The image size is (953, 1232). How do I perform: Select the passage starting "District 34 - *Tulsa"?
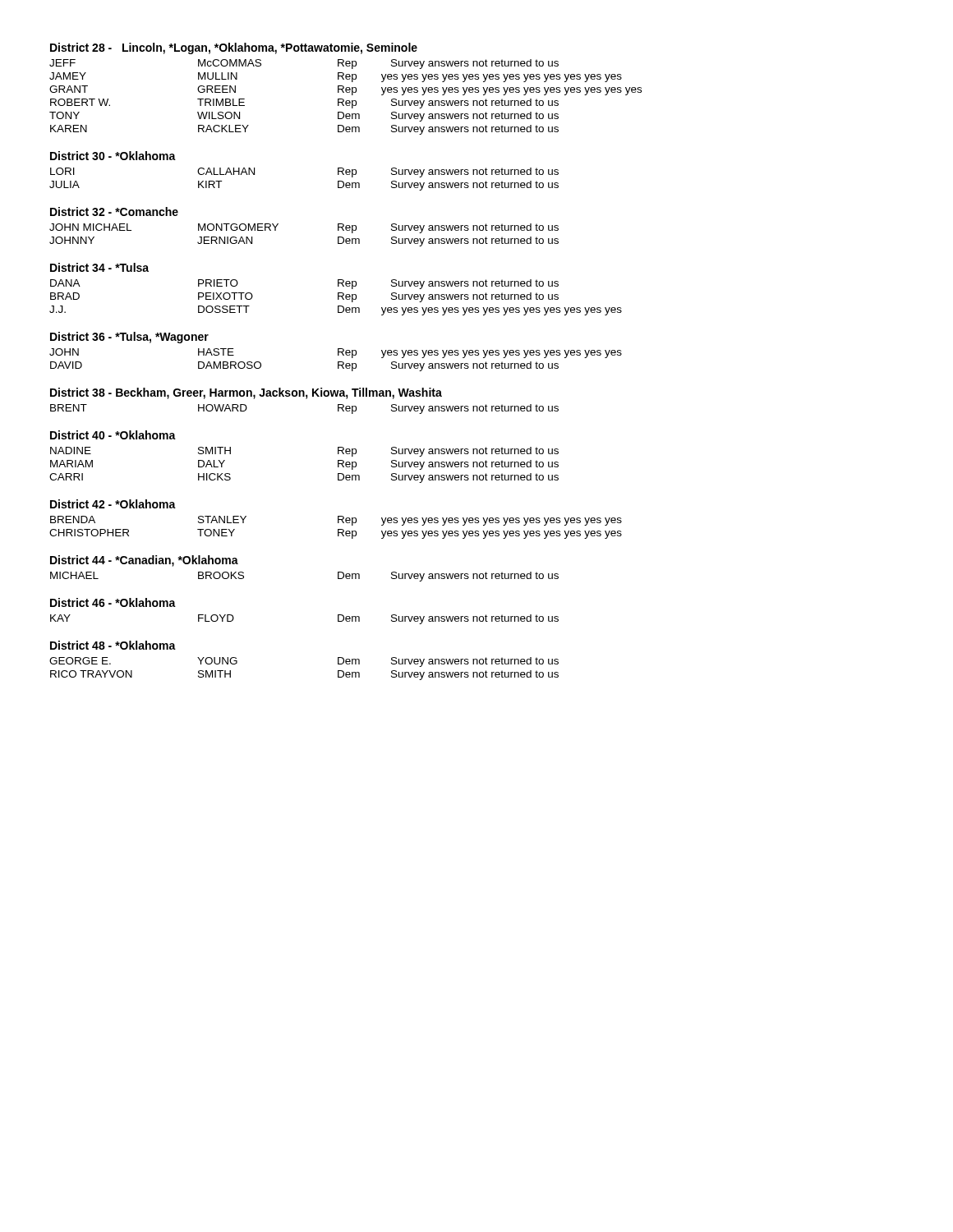click(99, 268)
